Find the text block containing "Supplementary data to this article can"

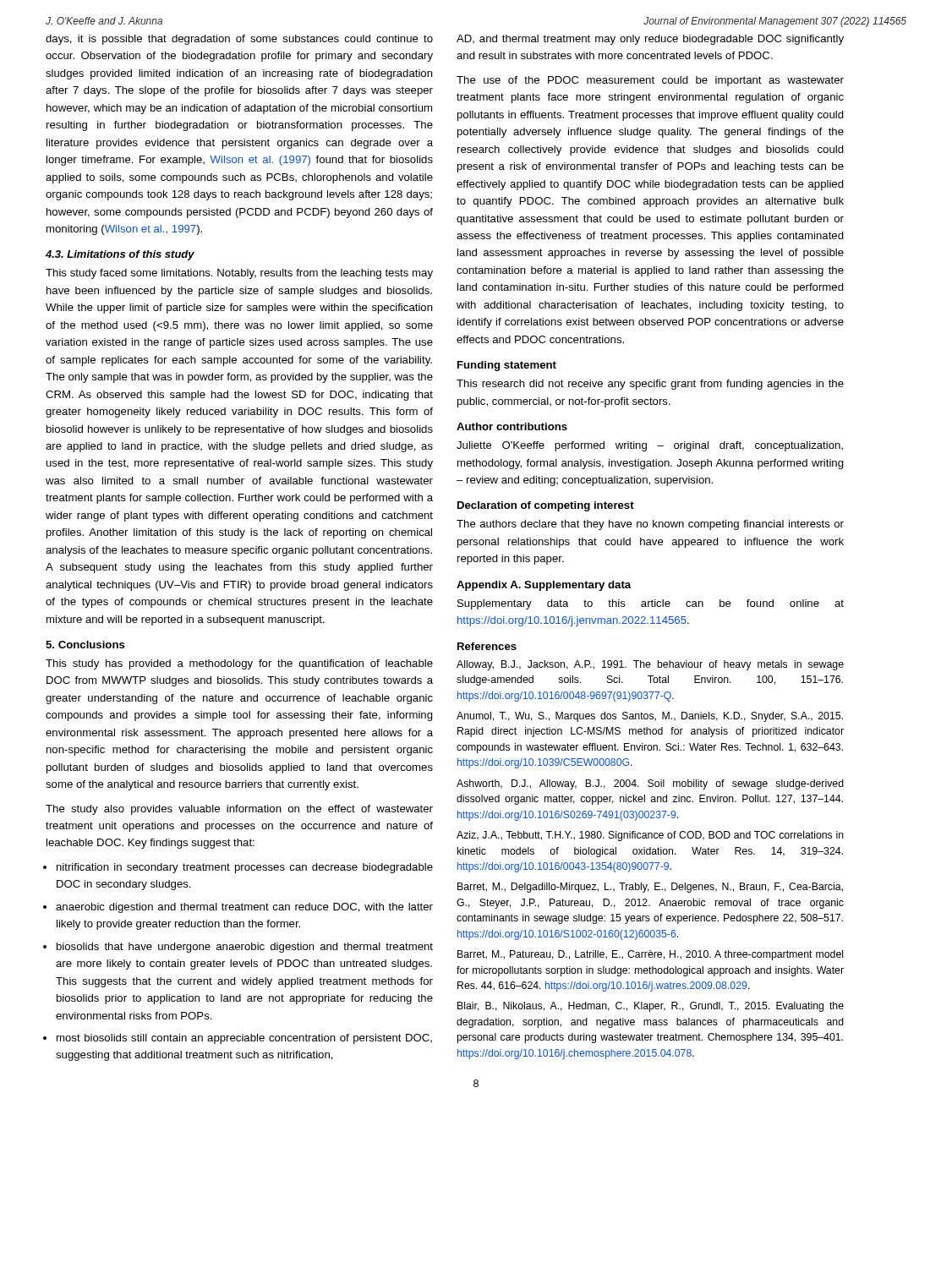point(650,612)
